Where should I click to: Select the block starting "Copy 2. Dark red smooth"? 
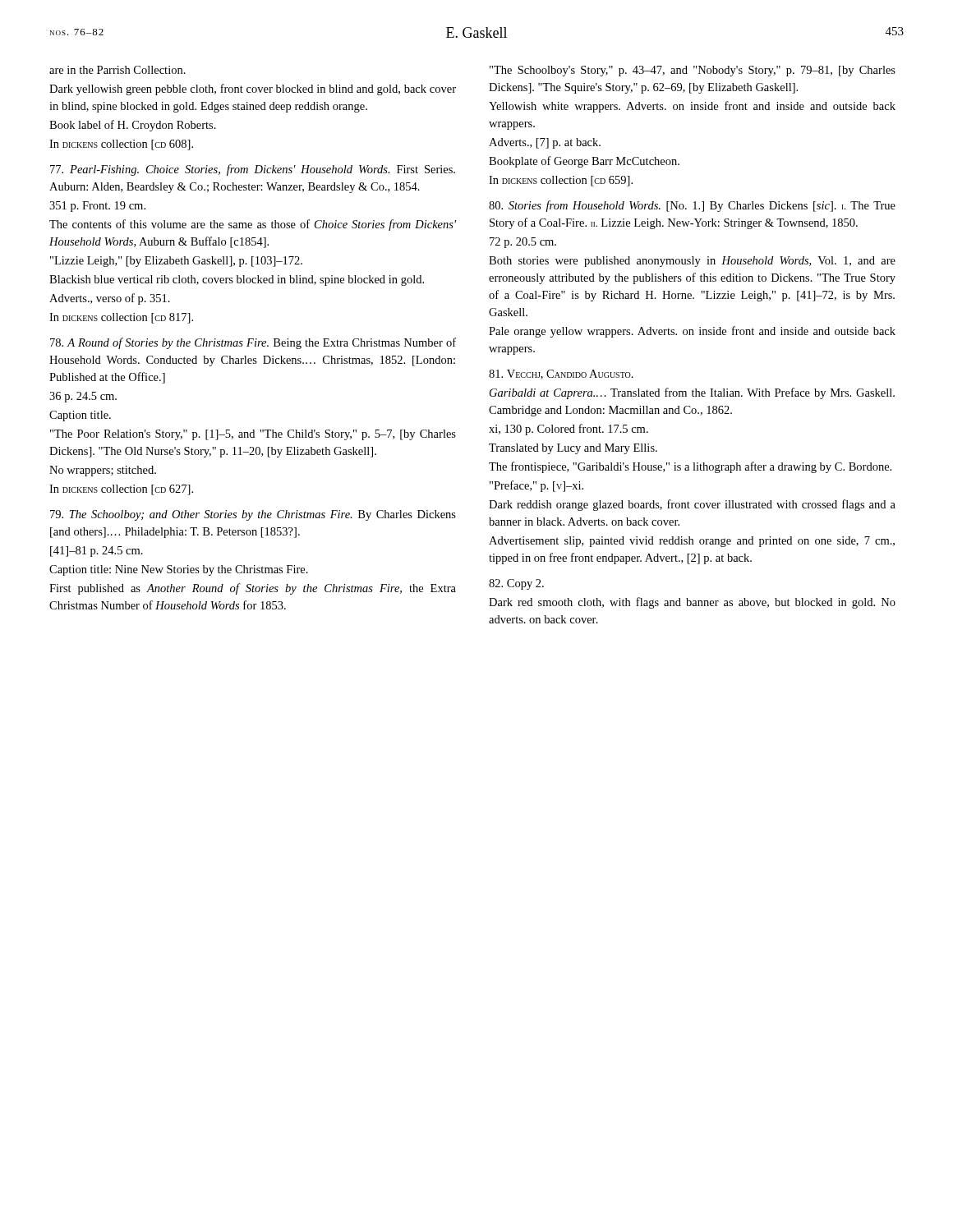click(x=692, y=602)
